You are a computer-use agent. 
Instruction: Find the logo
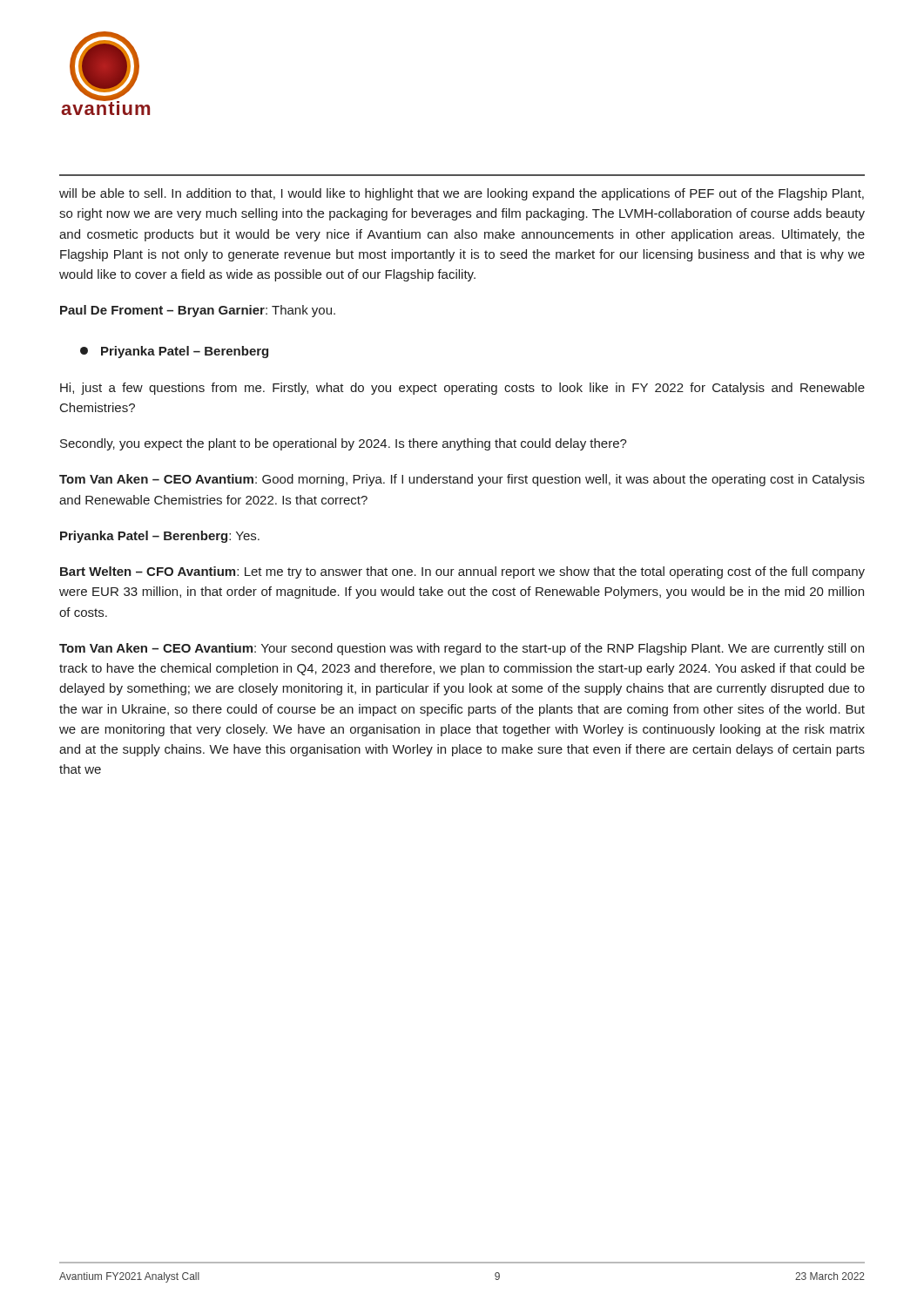129,77
